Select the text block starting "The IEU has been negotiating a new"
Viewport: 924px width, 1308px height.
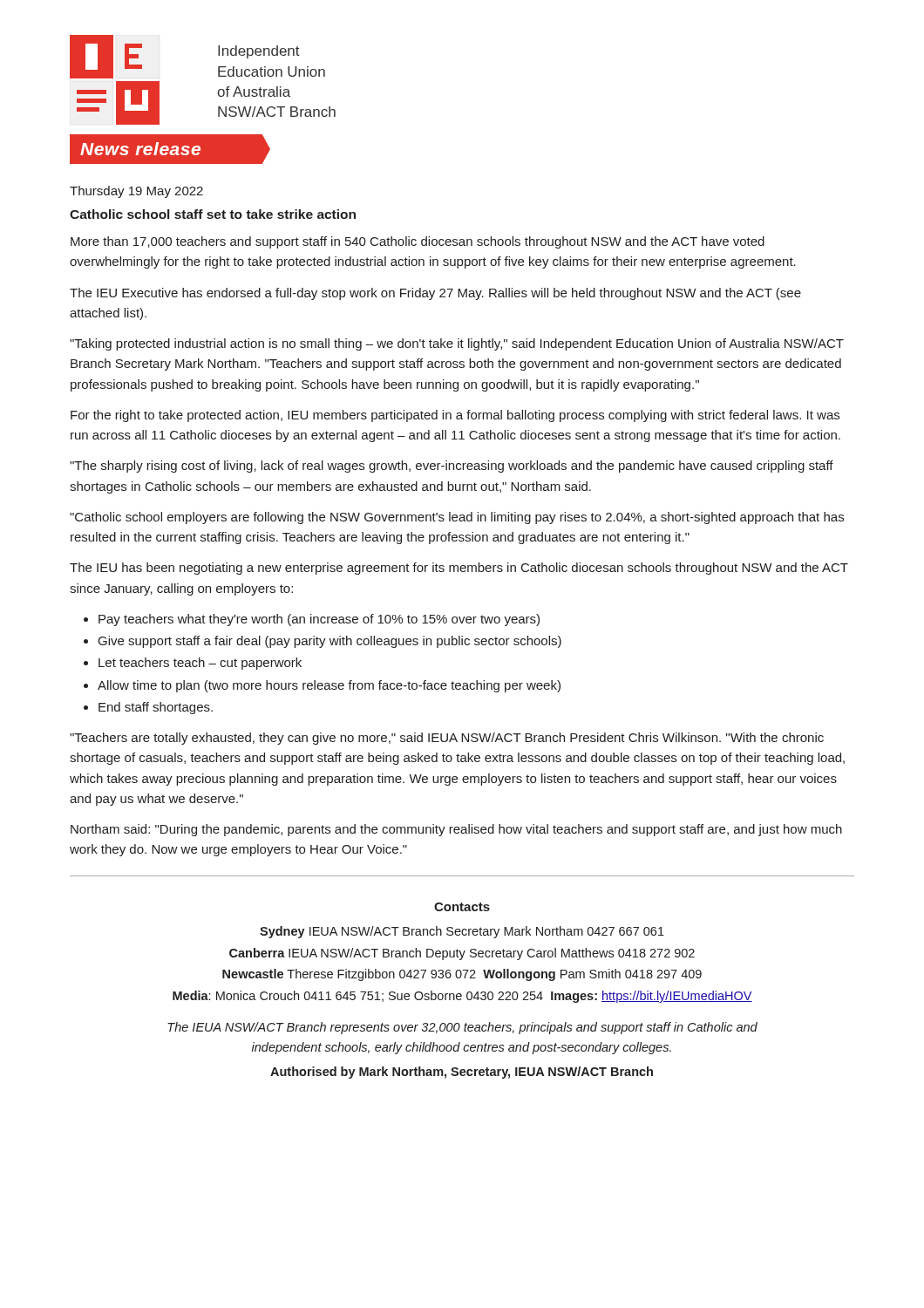click(459, 578)
